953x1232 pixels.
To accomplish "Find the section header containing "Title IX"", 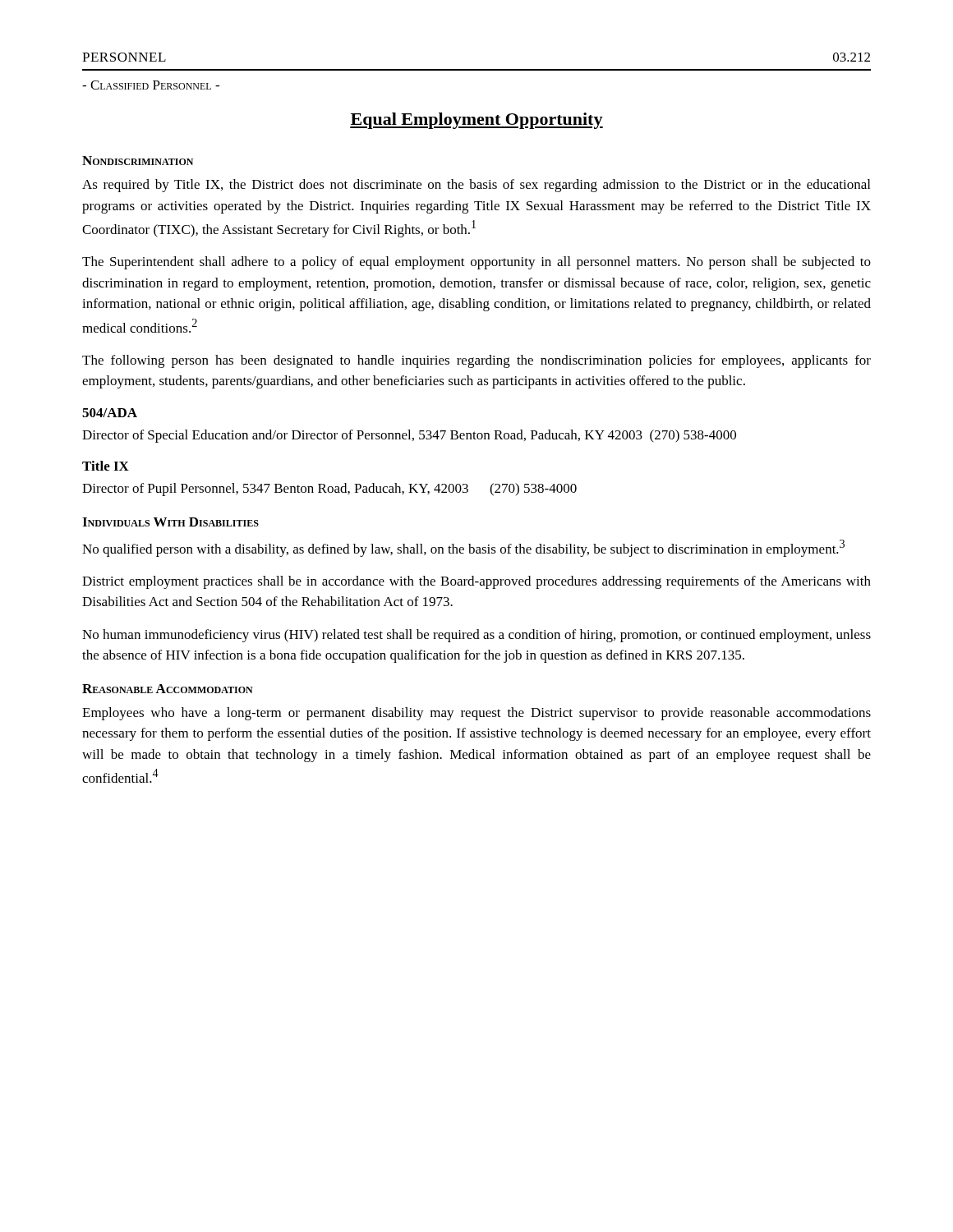I will [105, 466].
